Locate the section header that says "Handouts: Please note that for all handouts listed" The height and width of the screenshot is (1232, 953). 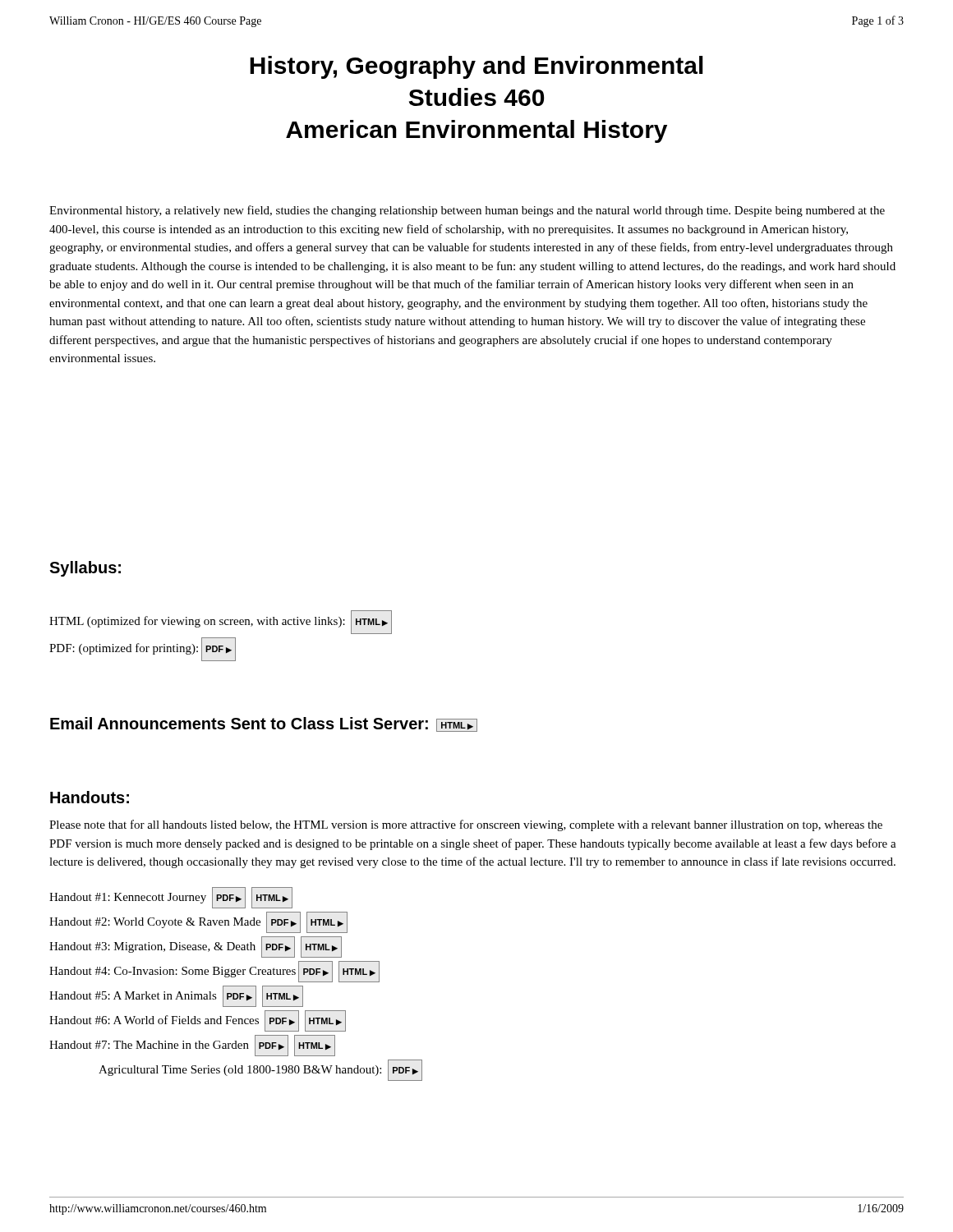(x=90, y=797)
